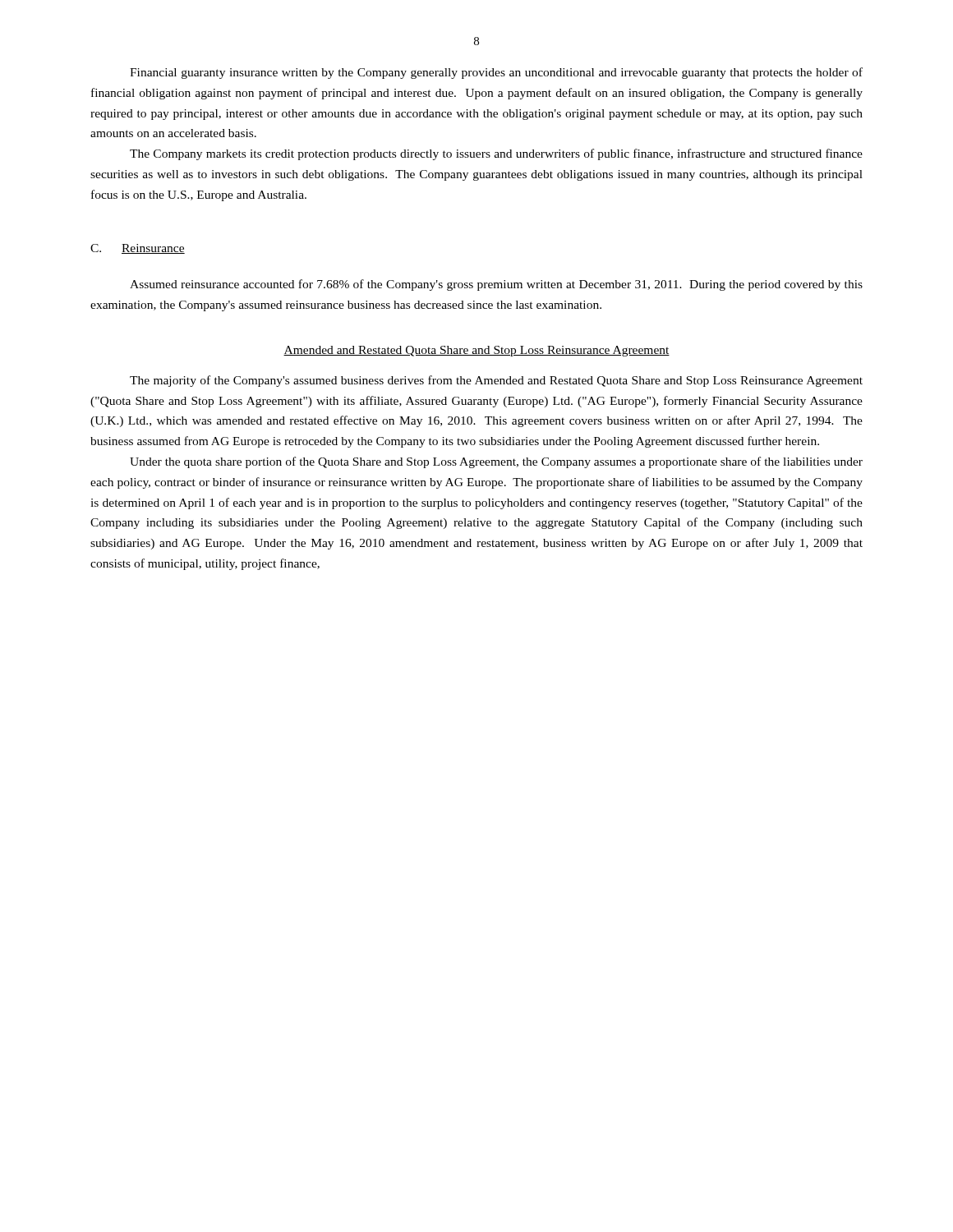
Task: Locate the block of text that opens with "Assumed reinsurance accounted for 7.68% of the"
Action: [x=476, y=294]
